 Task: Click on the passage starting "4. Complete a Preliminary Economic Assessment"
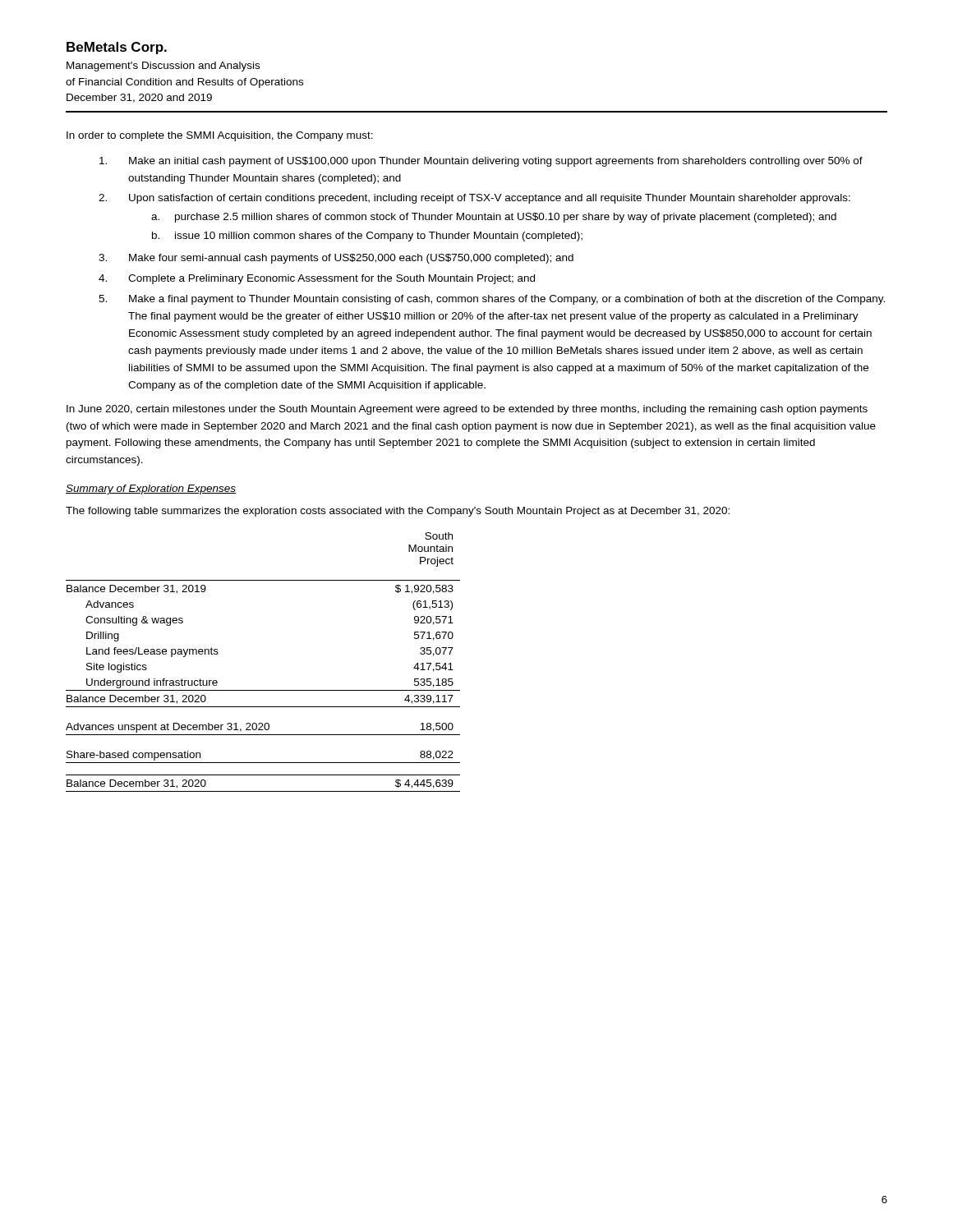point(476,279)
